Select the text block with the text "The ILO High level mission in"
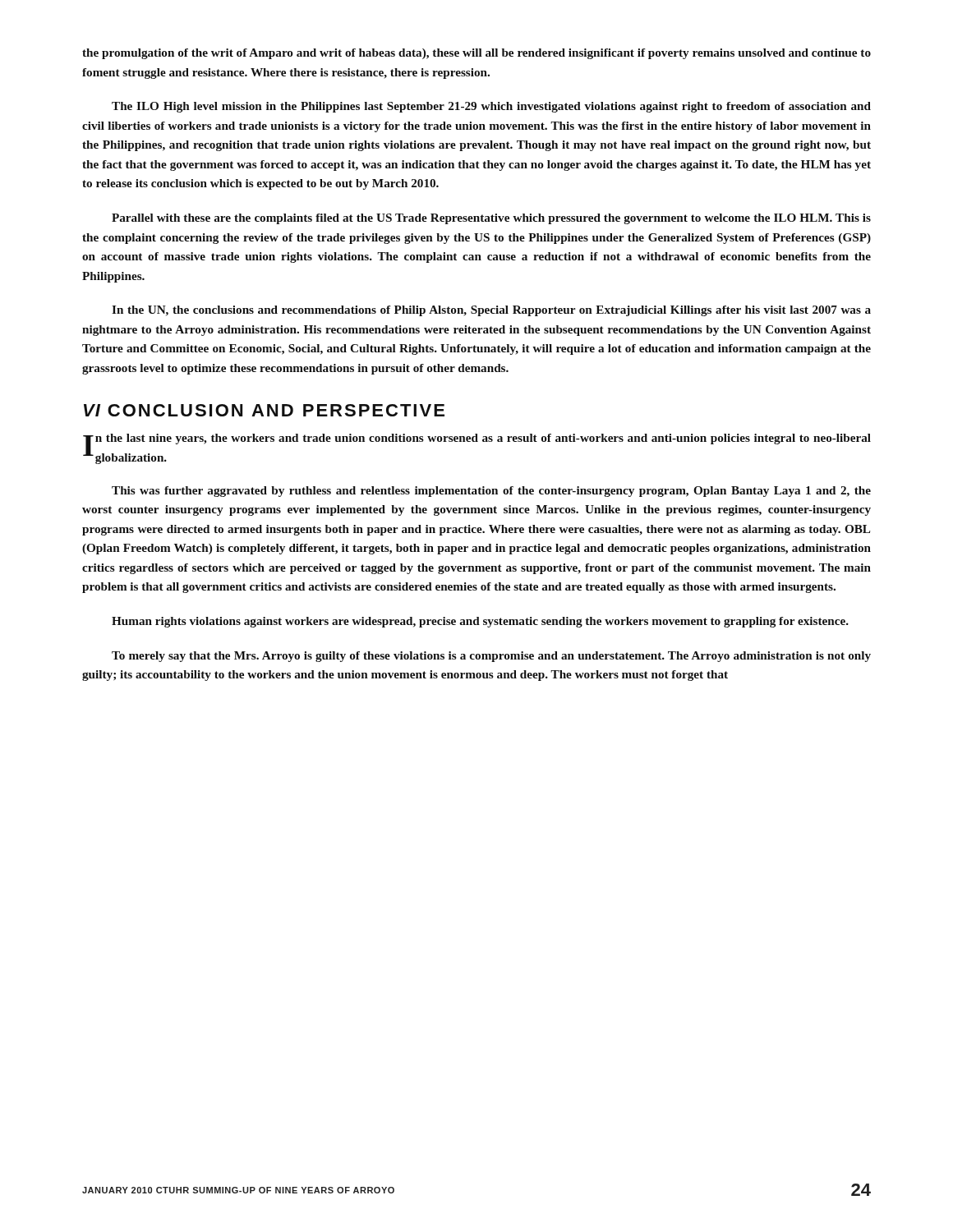953x1232 pixels. (x=476, y=144)
